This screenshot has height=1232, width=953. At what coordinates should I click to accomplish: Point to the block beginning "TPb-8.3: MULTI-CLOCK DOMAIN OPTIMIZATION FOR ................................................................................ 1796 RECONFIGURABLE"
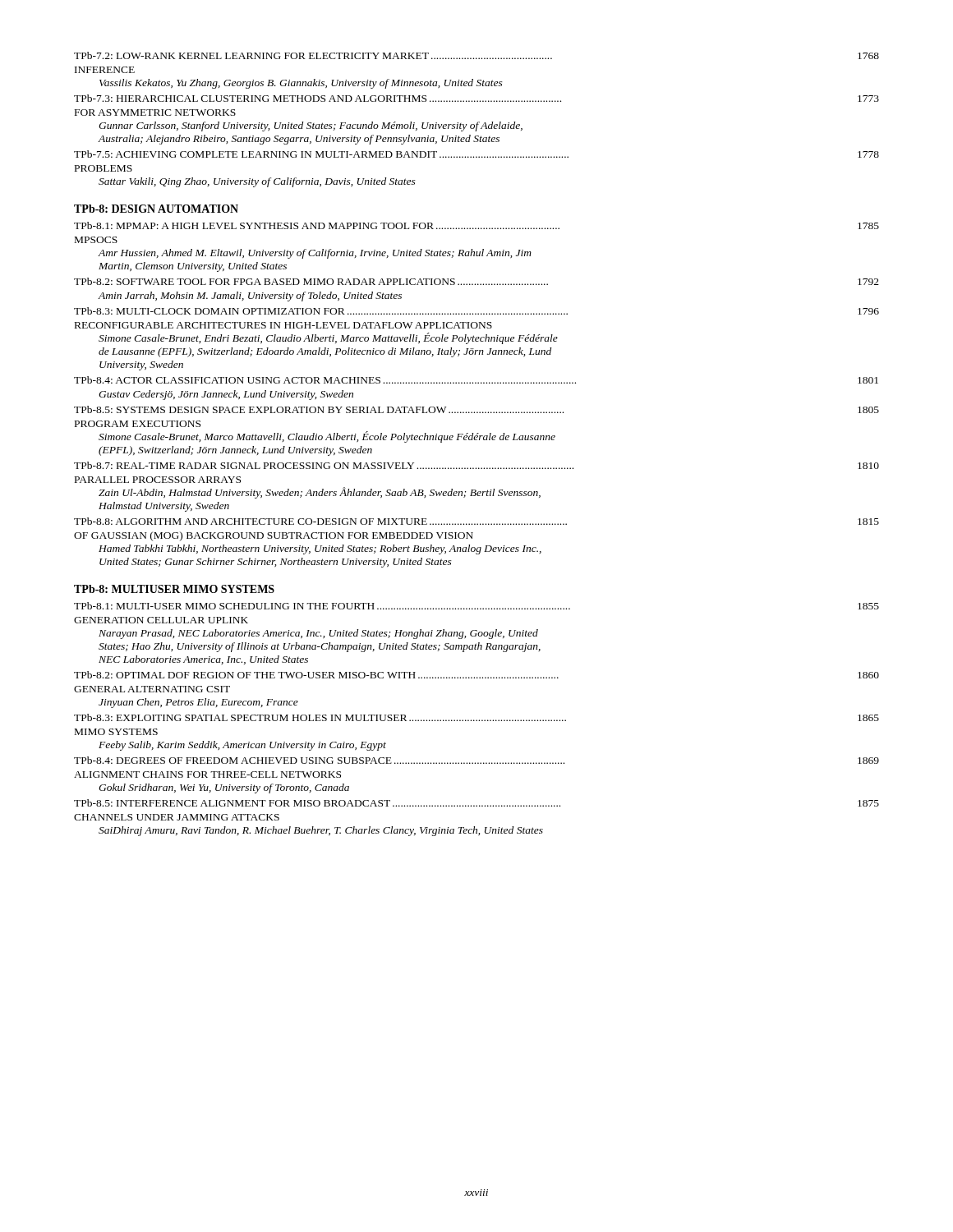pos(476,338)
